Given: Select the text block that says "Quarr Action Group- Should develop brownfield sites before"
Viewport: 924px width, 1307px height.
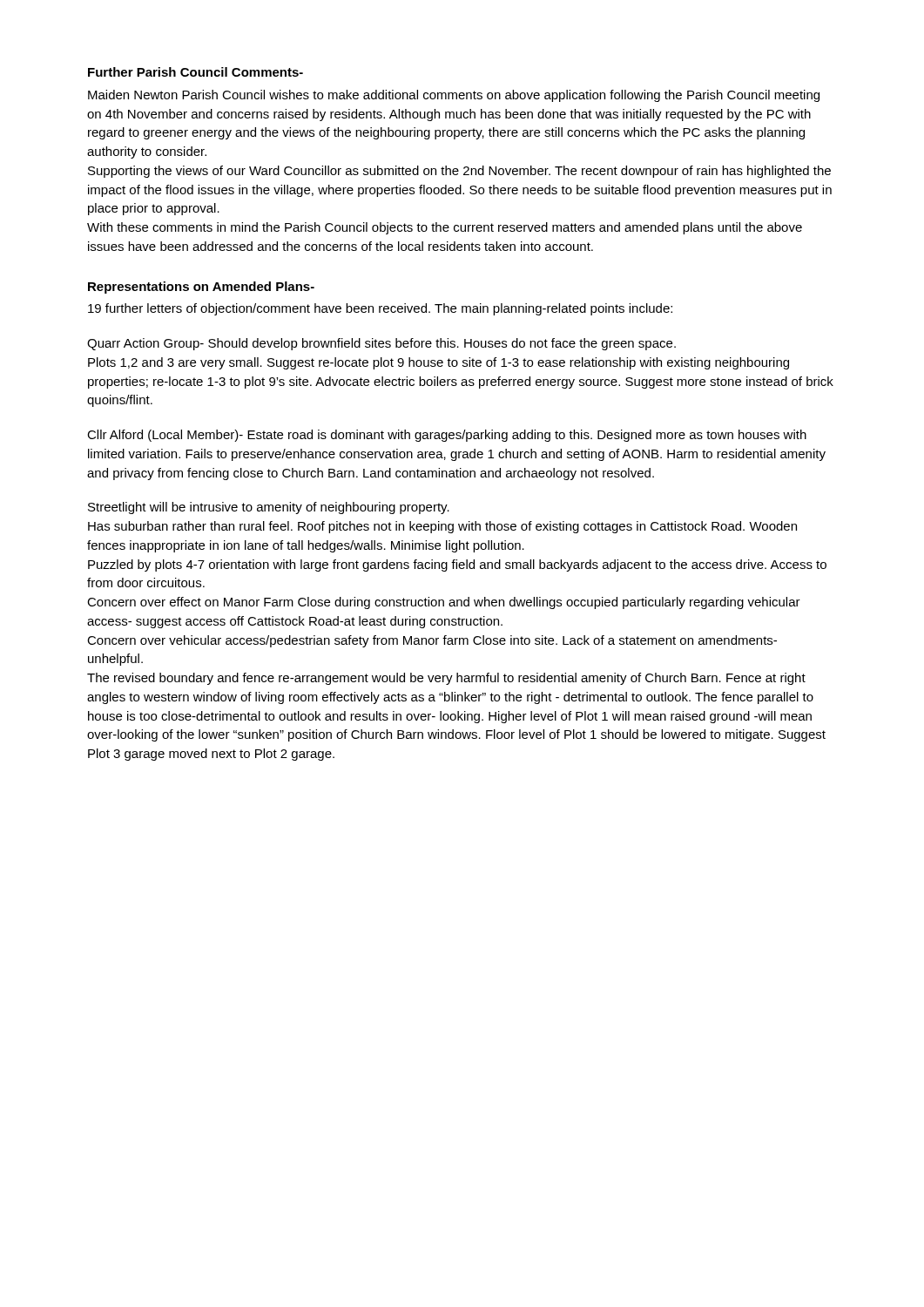Looking at the screenshot, I should 460,371.
